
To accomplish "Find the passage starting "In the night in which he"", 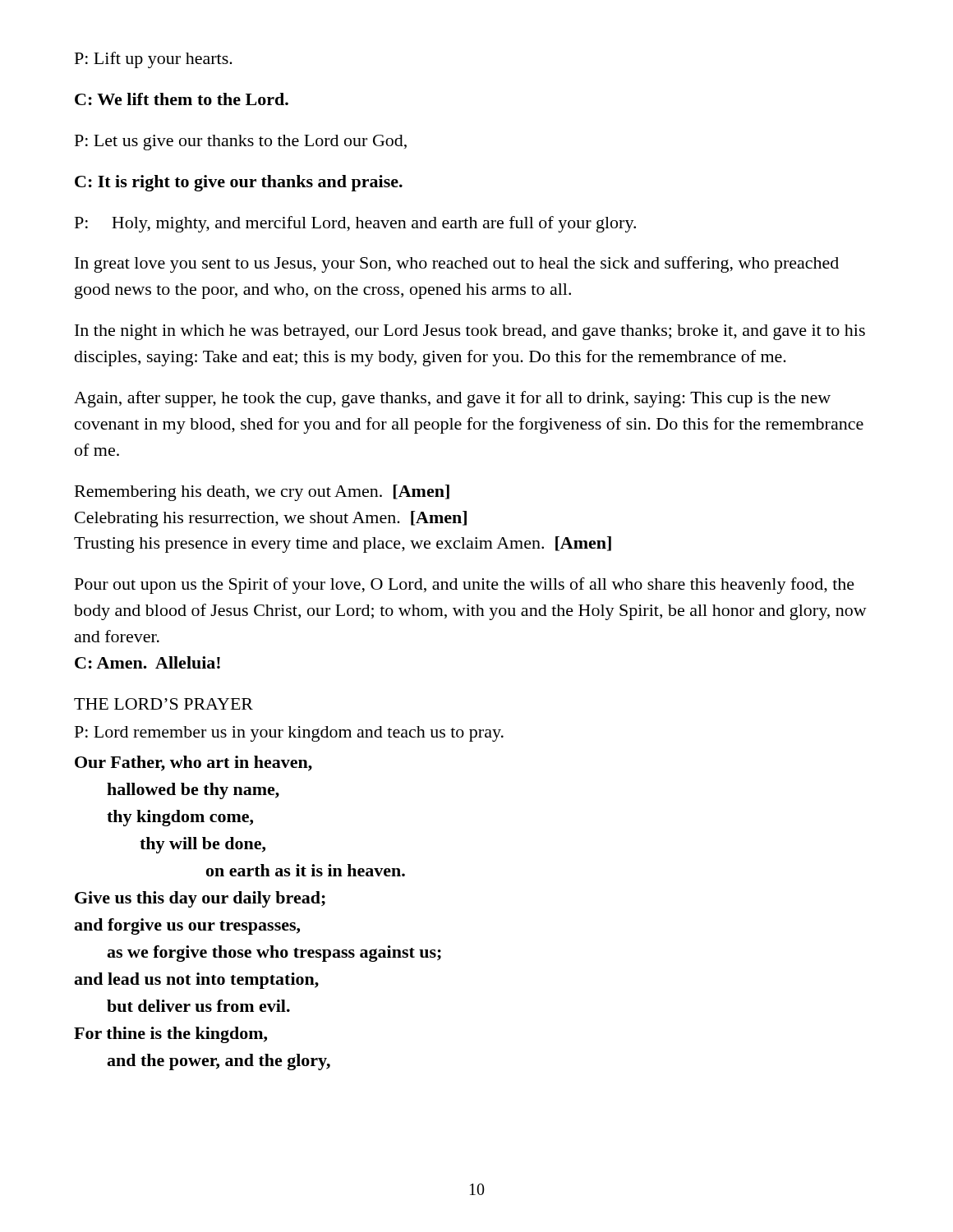I will point(470,343).
